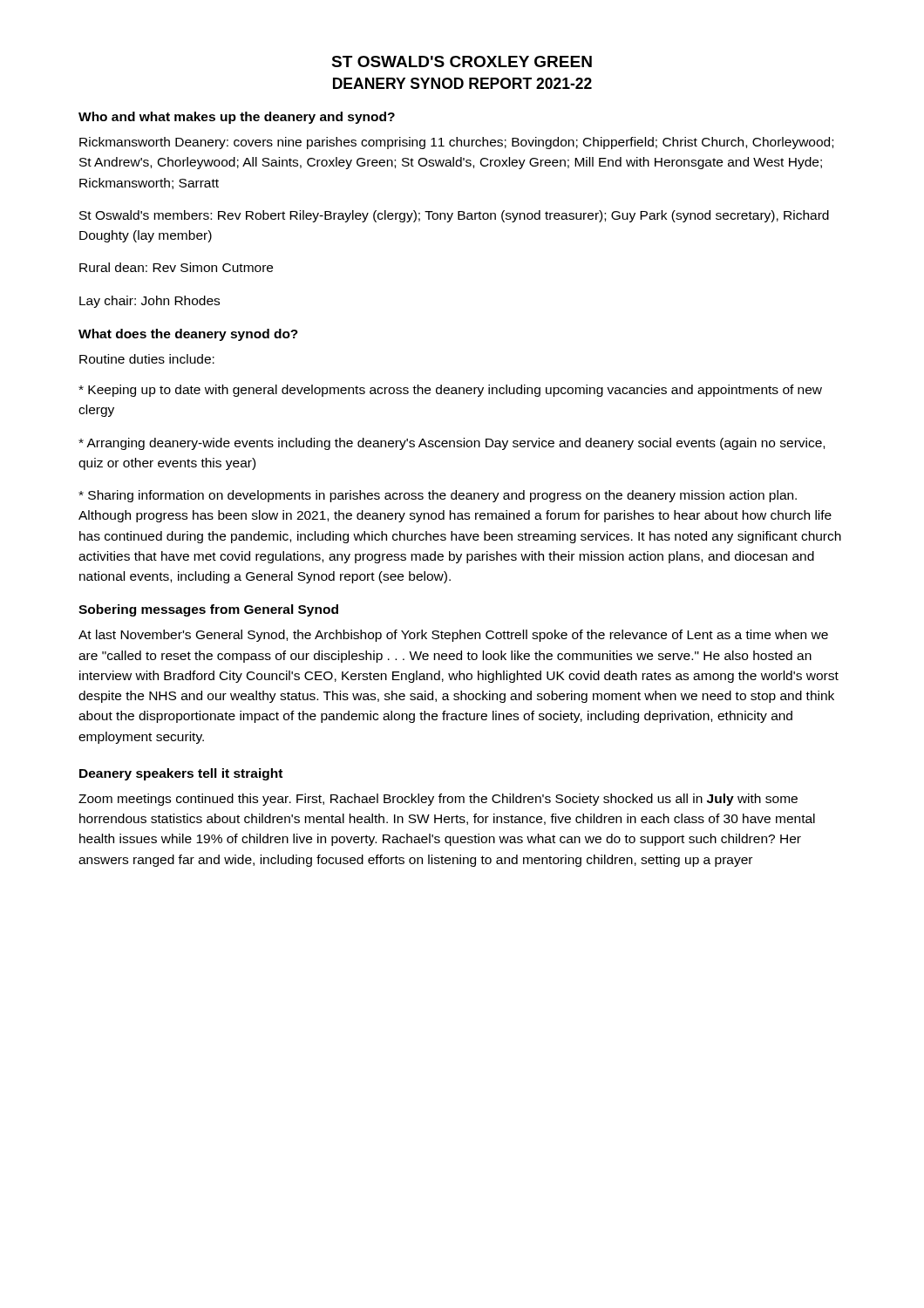
Task: Find the region starting "Rickmansworth Deanery: covers nine parishes"
Action: pyautogui.click(x=457, y=162)
